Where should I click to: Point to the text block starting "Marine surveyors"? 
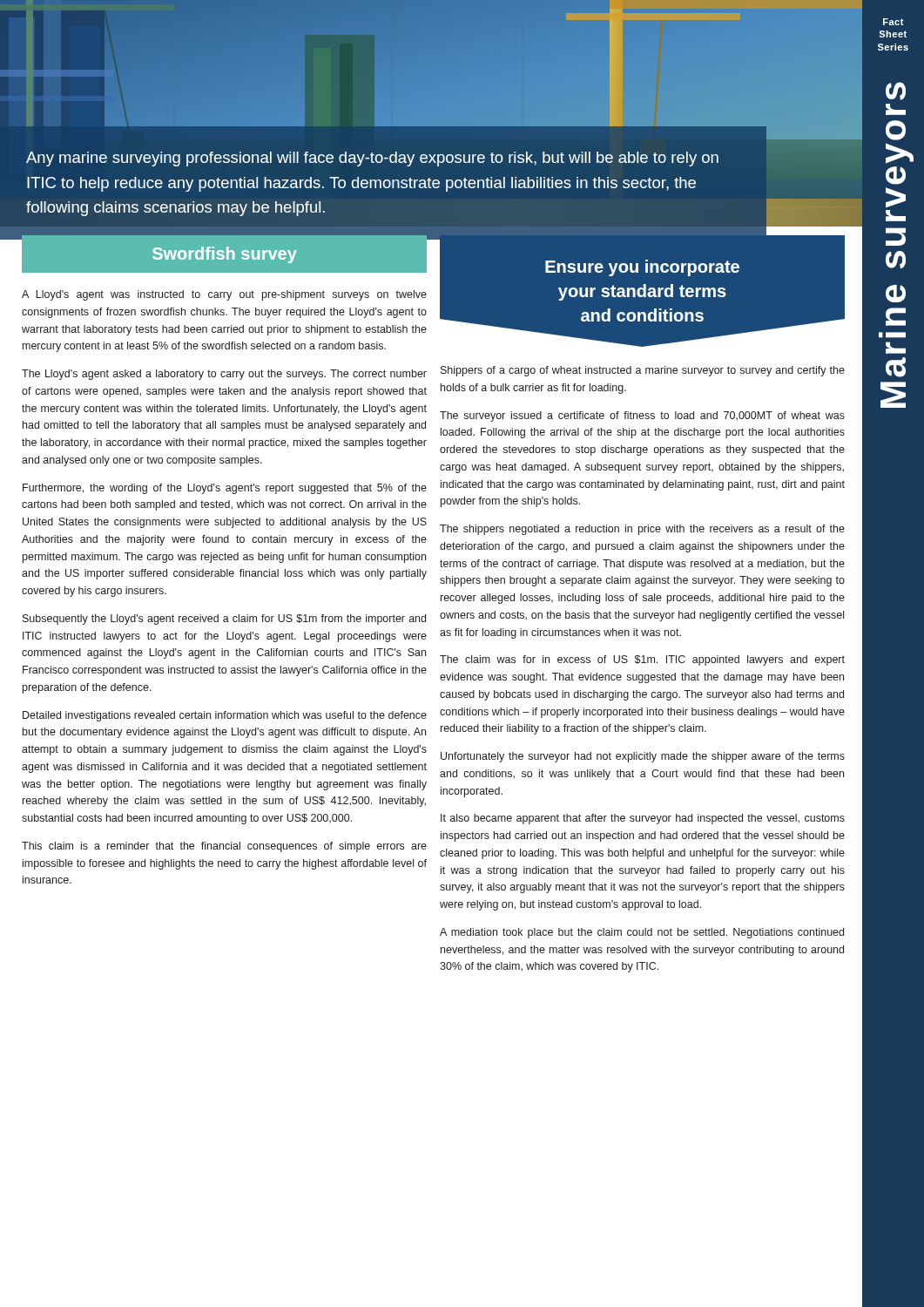coord(893,245)
